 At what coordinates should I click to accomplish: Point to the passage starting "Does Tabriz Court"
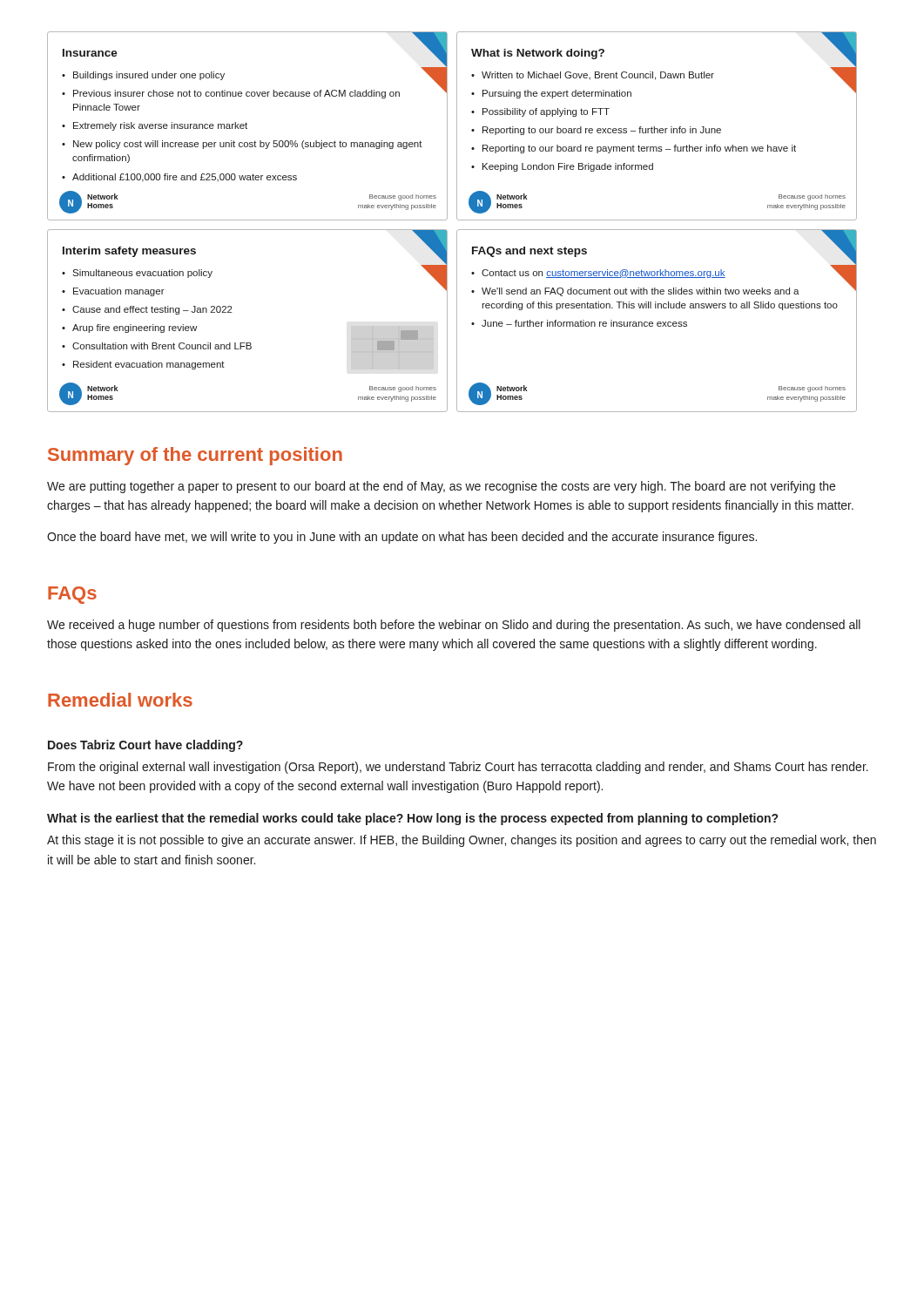coord(145,746)
